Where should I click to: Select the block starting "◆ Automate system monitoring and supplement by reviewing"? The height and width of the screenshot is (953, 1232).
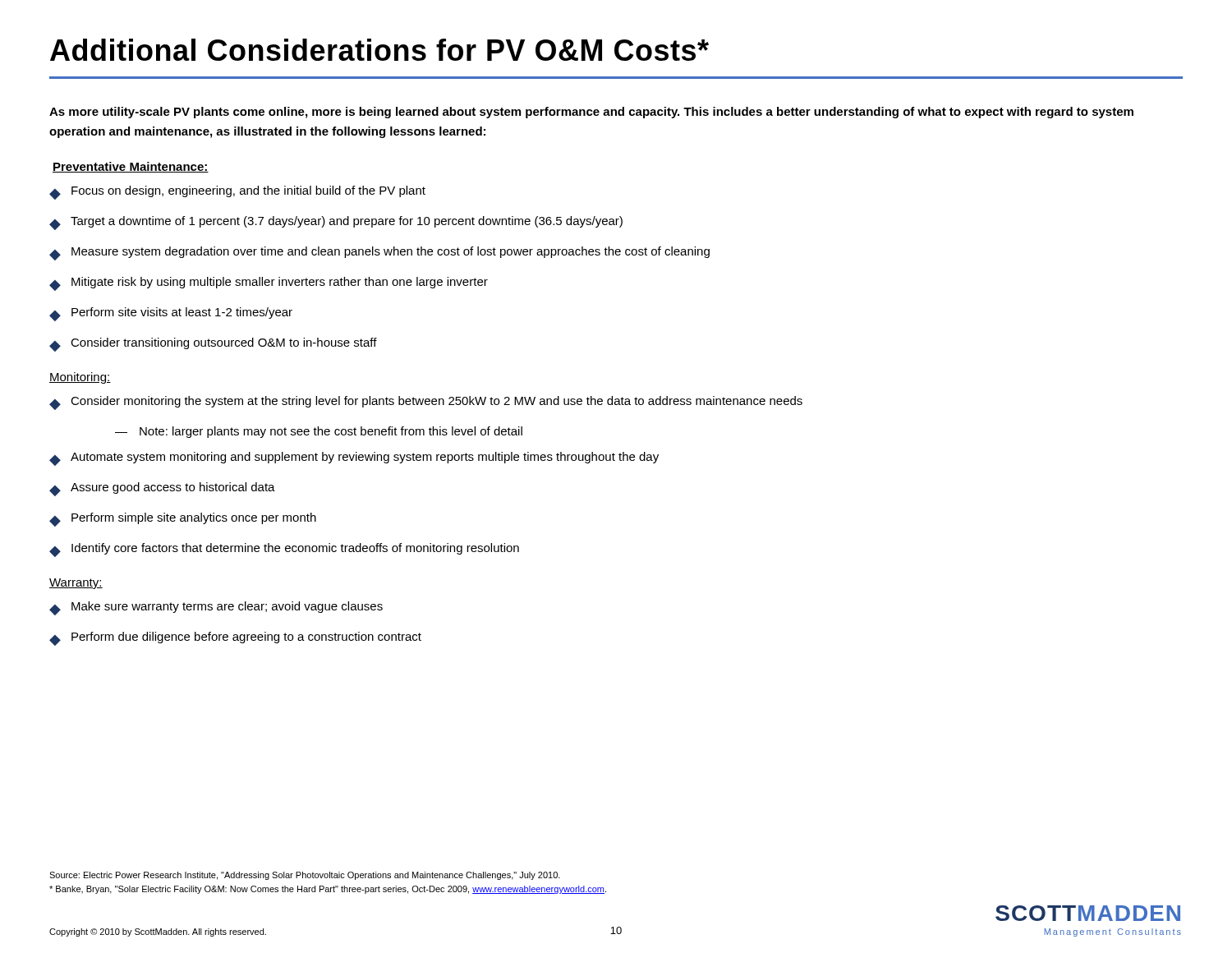354,459
